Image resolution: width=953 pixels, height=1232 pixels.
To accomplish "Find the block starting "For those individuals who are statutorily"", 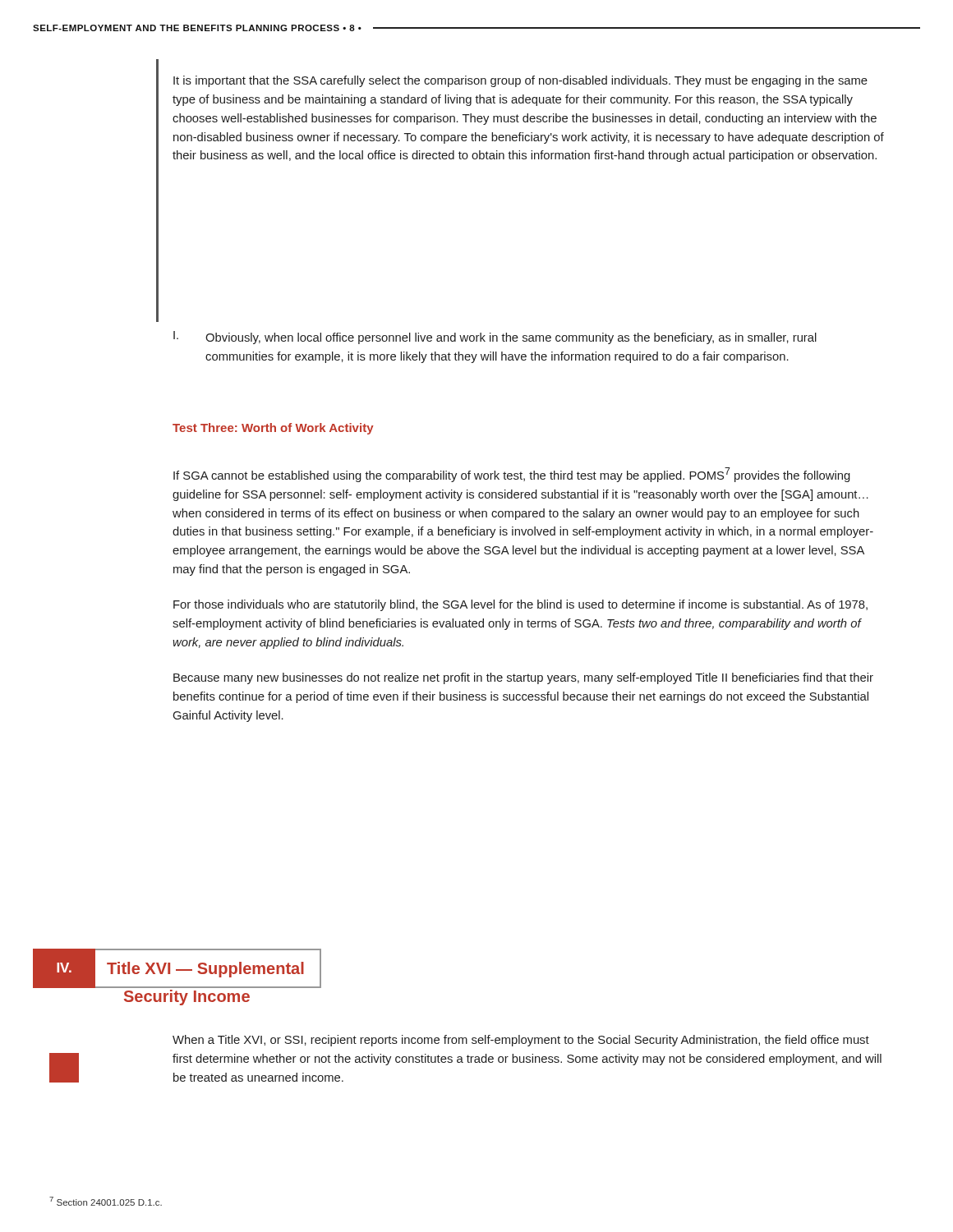I will (530, 624).
